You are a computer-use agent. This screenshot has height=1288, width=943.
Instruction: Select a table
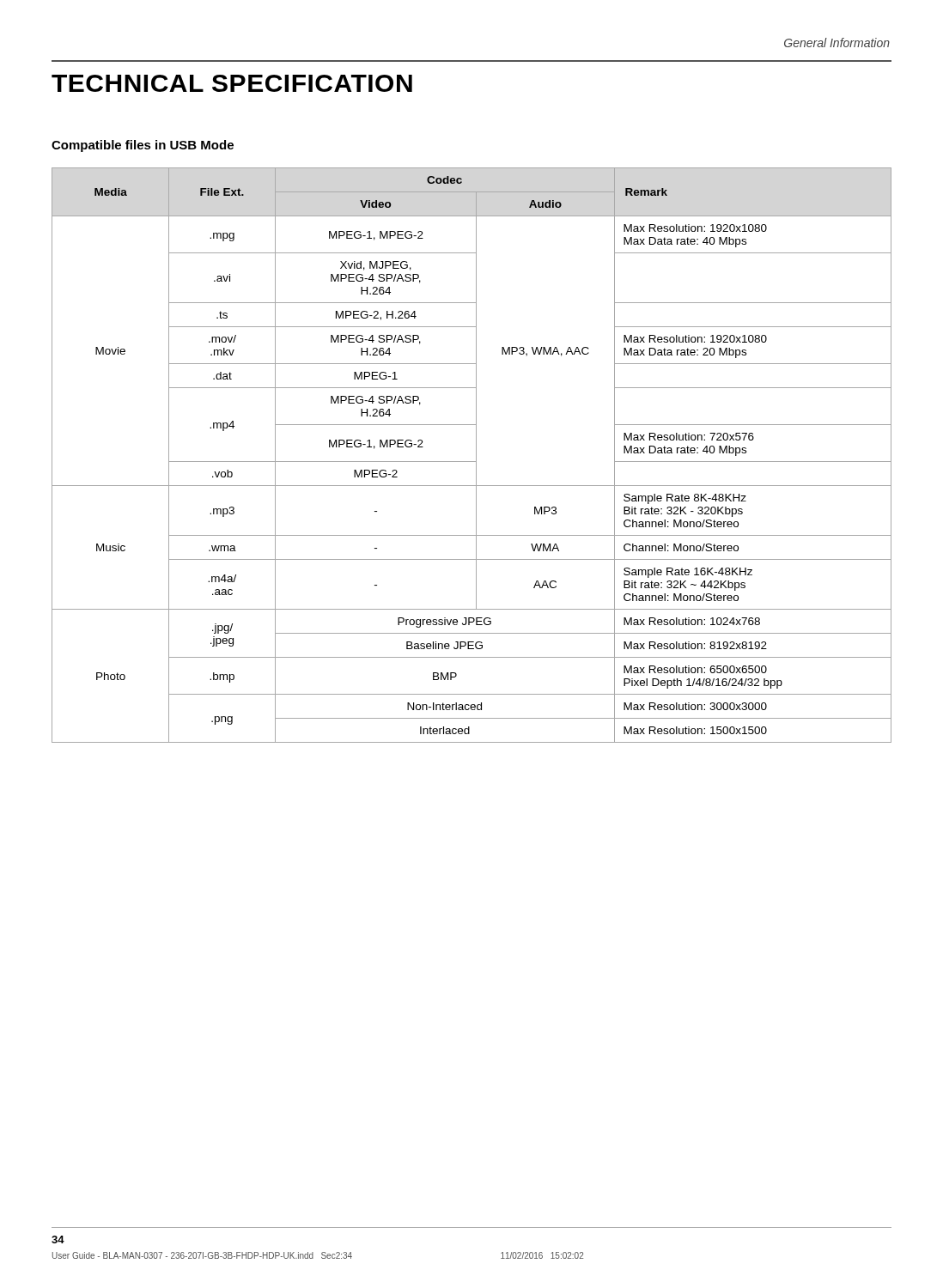(x=472, y=455)
